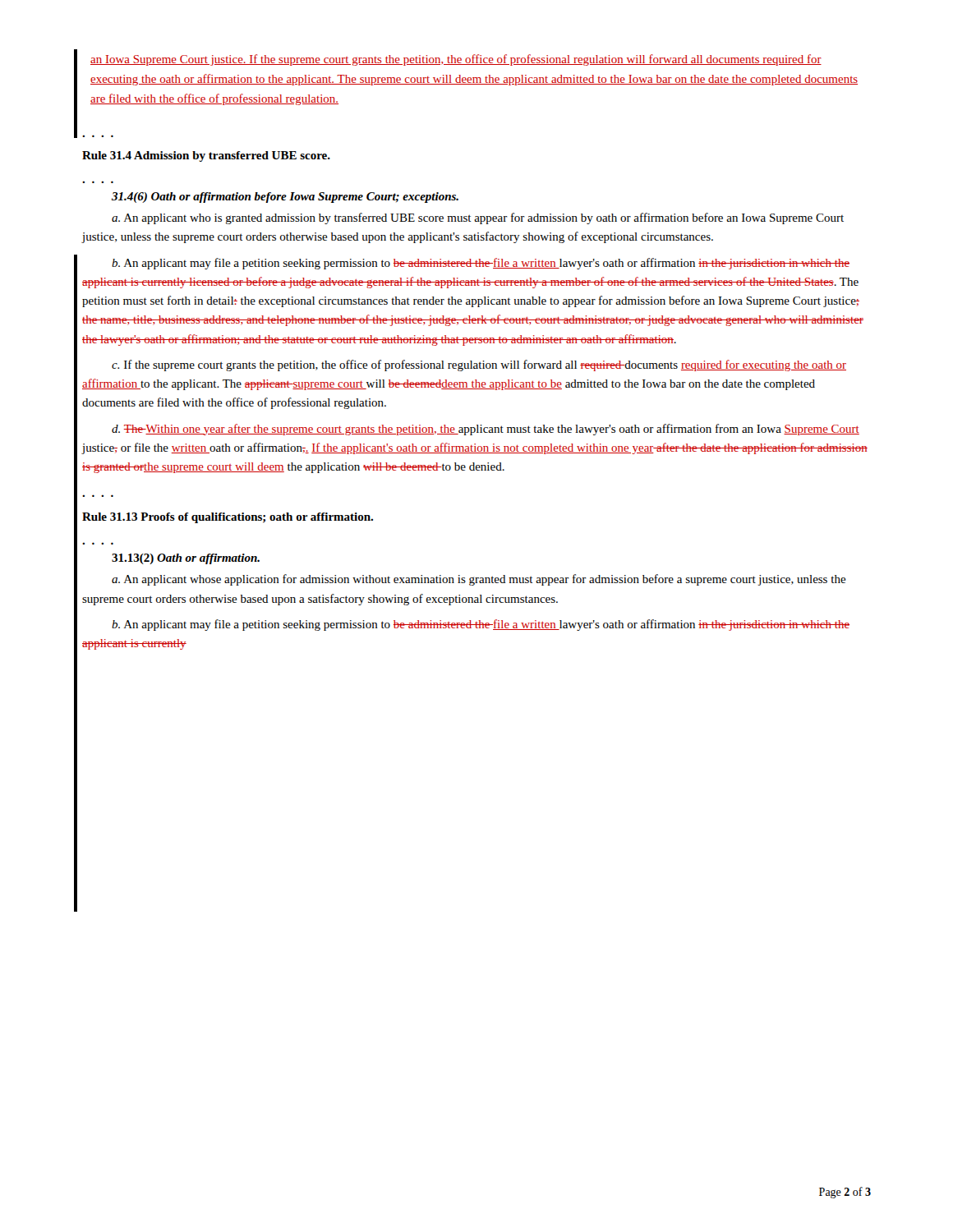Click on the text block with the text "d. The Within one"
Screen dimensions: 1232x953
tap(475, 447)
